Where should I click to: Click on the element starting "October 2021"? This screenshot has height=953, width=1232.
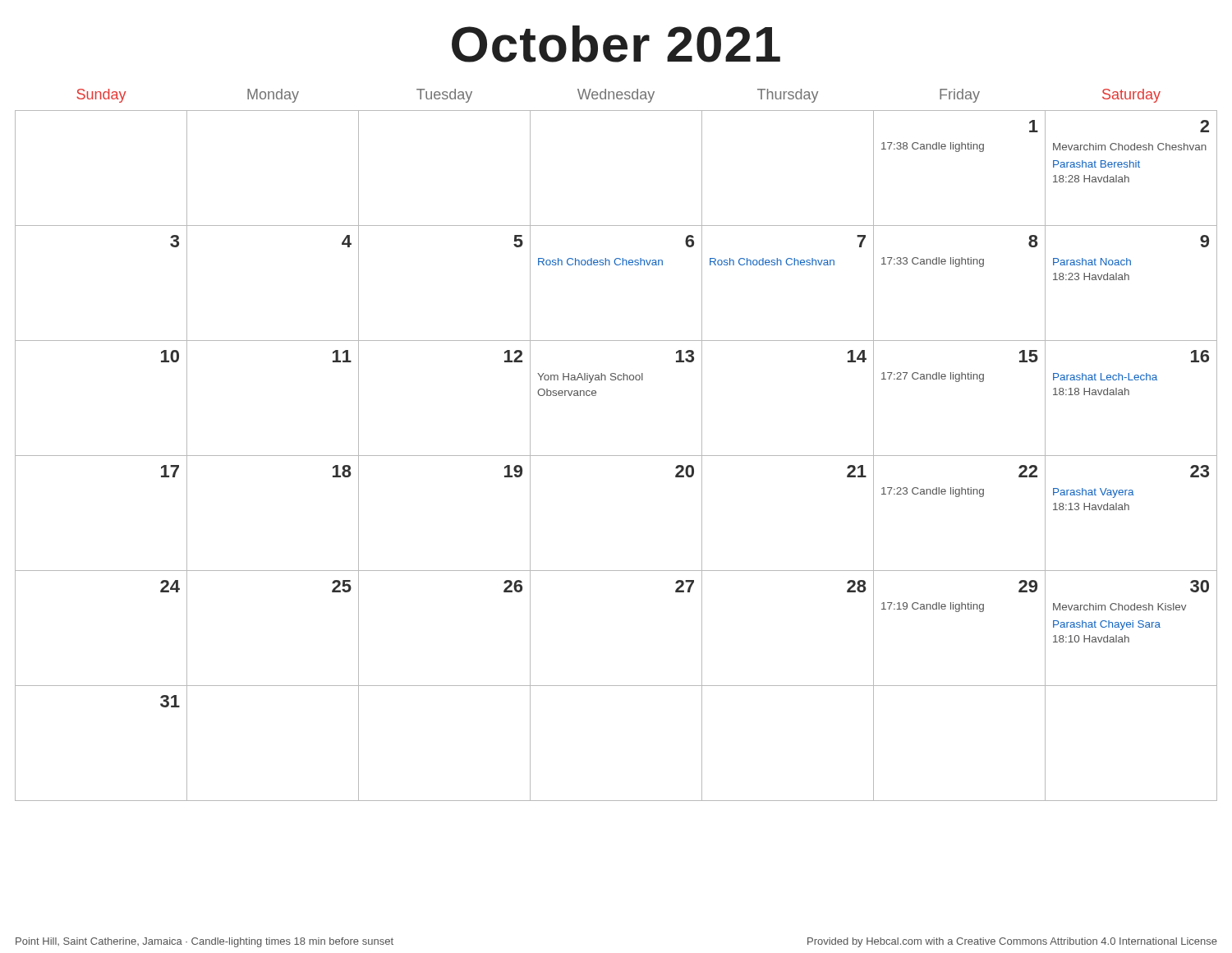[616, 44]
